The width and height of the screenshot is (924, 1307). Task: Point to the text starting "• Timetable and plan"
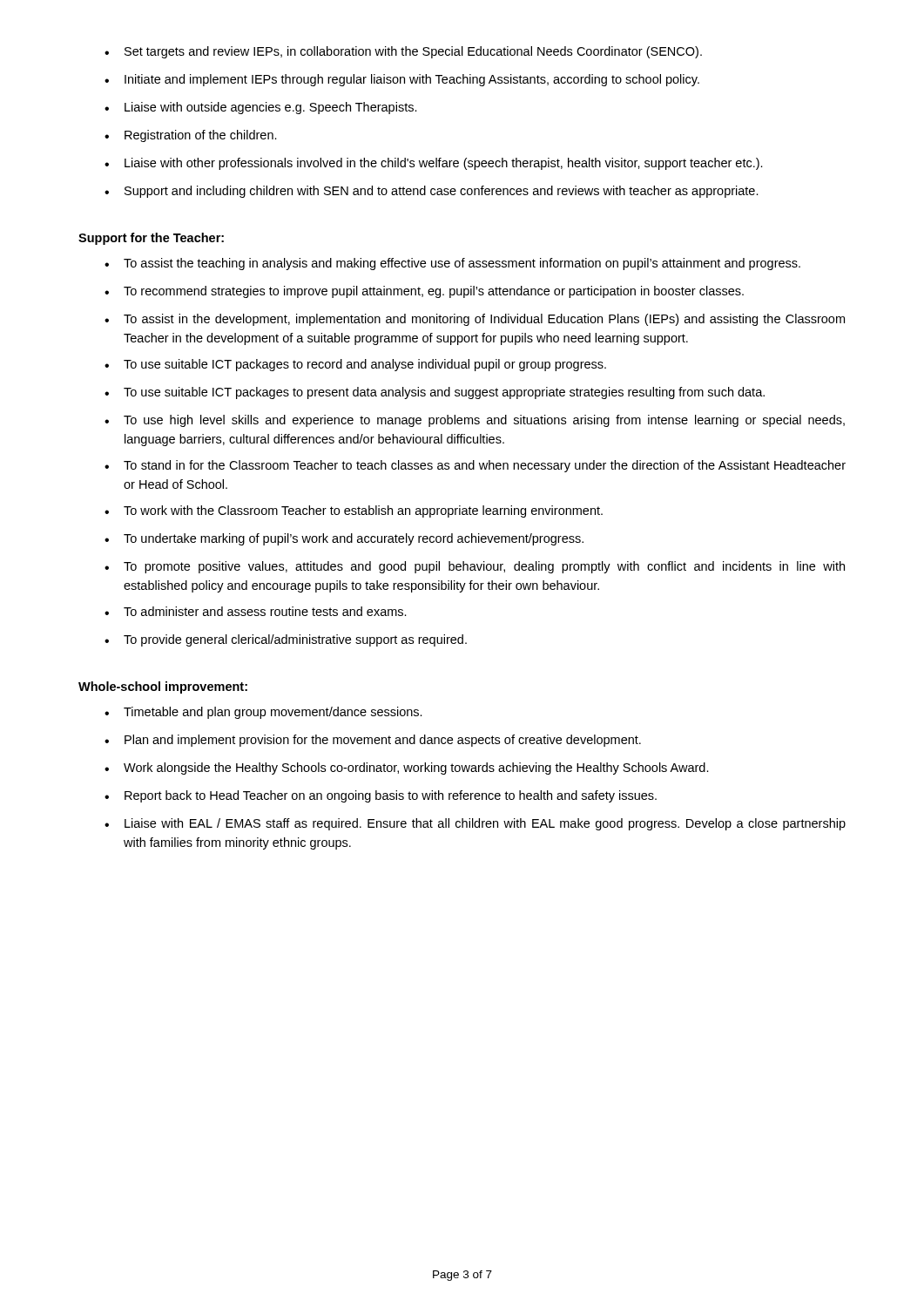[263, 713]
